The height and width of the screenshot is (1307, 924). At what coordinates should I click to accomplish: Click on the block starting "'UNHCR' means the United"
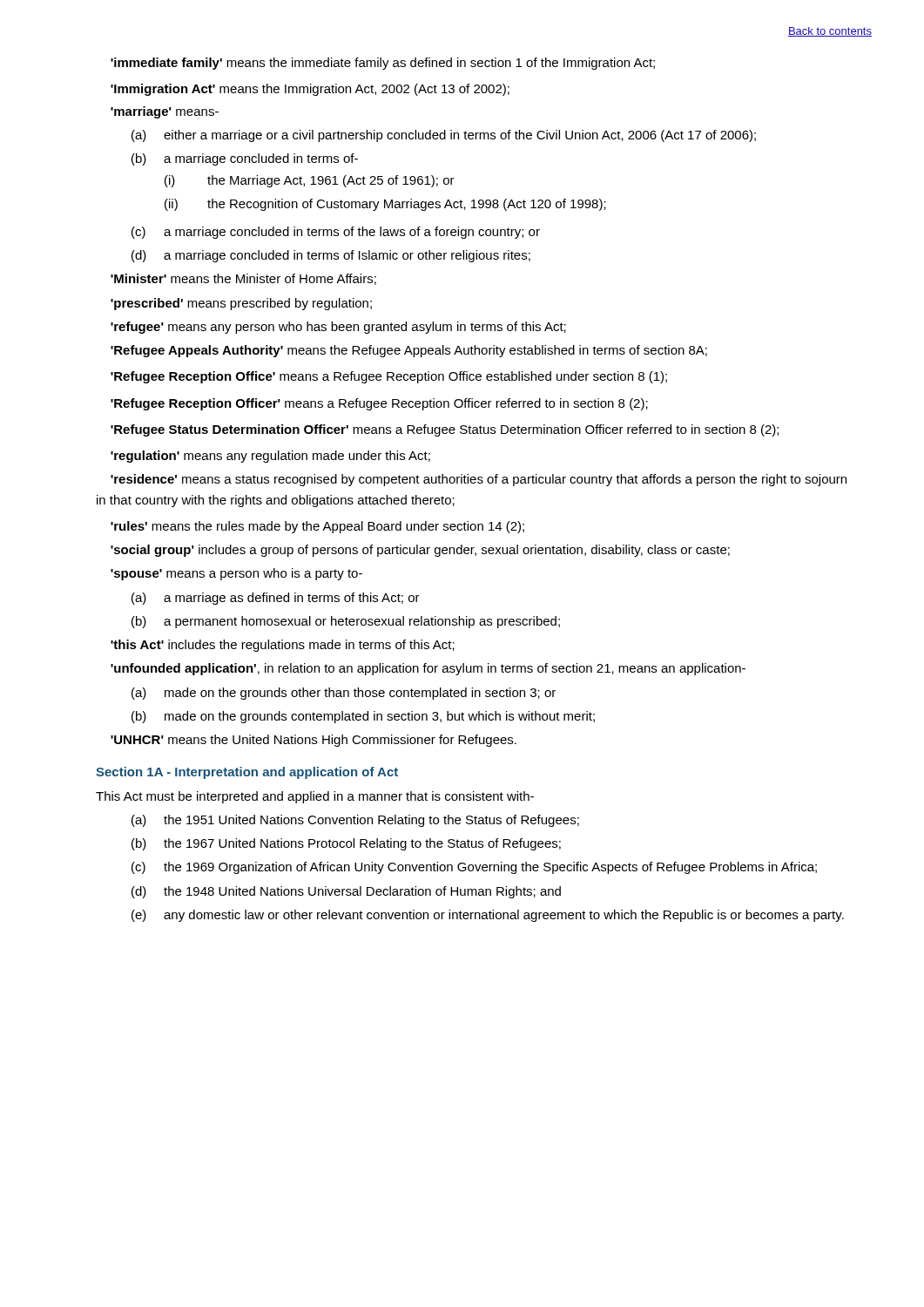[x=307, y=739]
